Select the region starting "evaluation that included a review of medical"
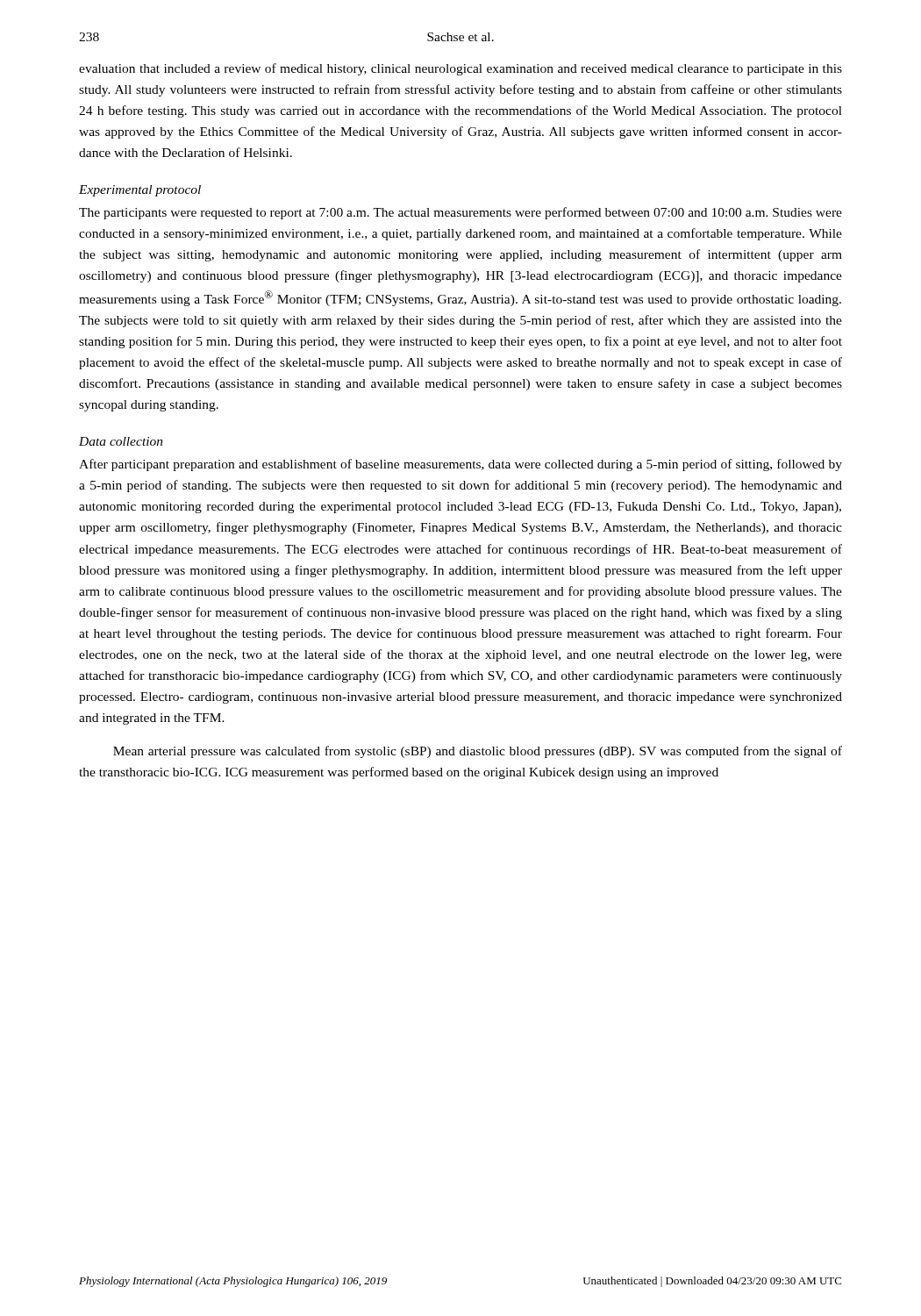Screen dimensions: 1316x921 [460, 110]
